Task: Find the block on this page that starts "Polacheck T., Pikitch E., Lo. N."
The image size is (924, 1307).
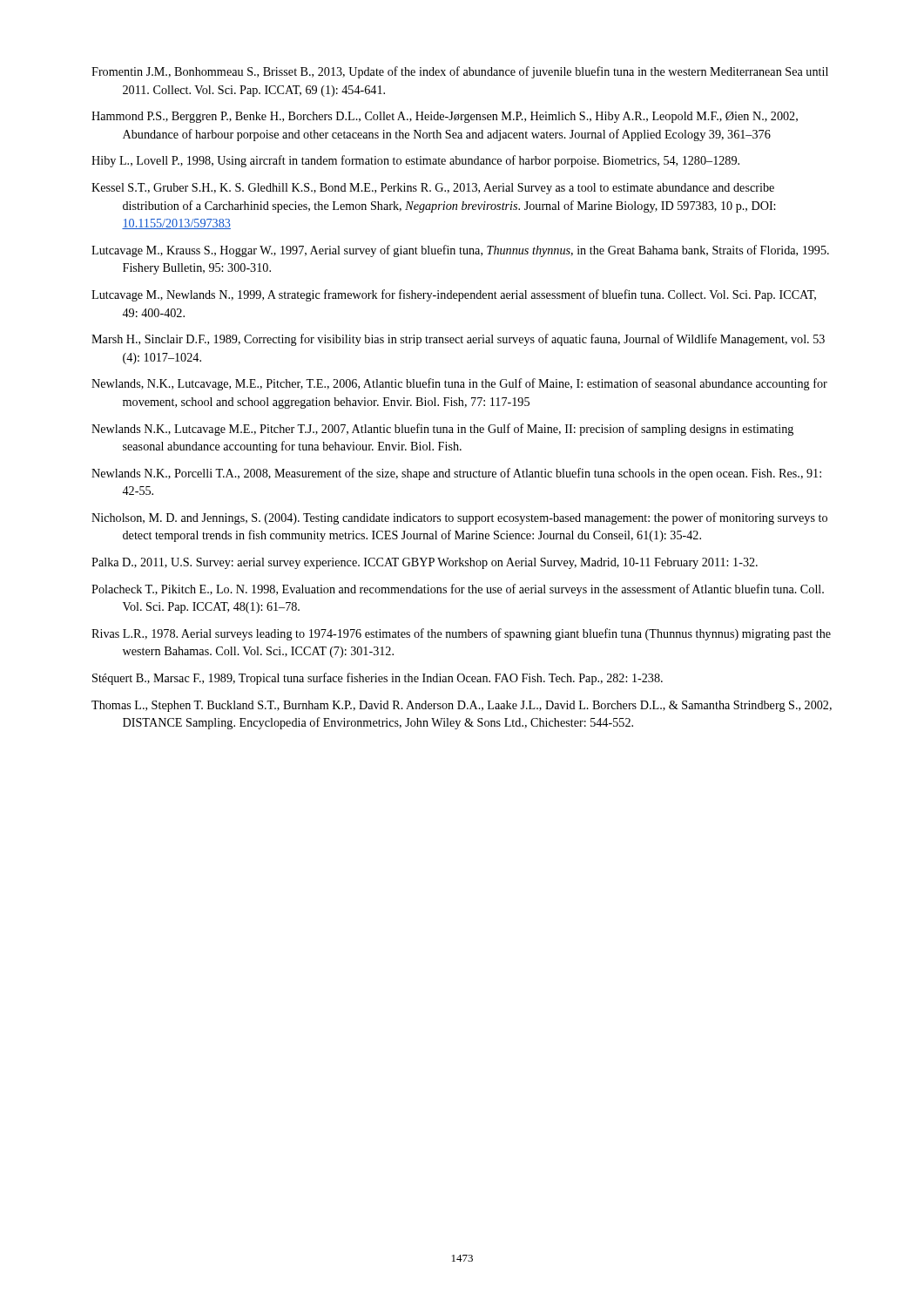Action: [458, 598]
